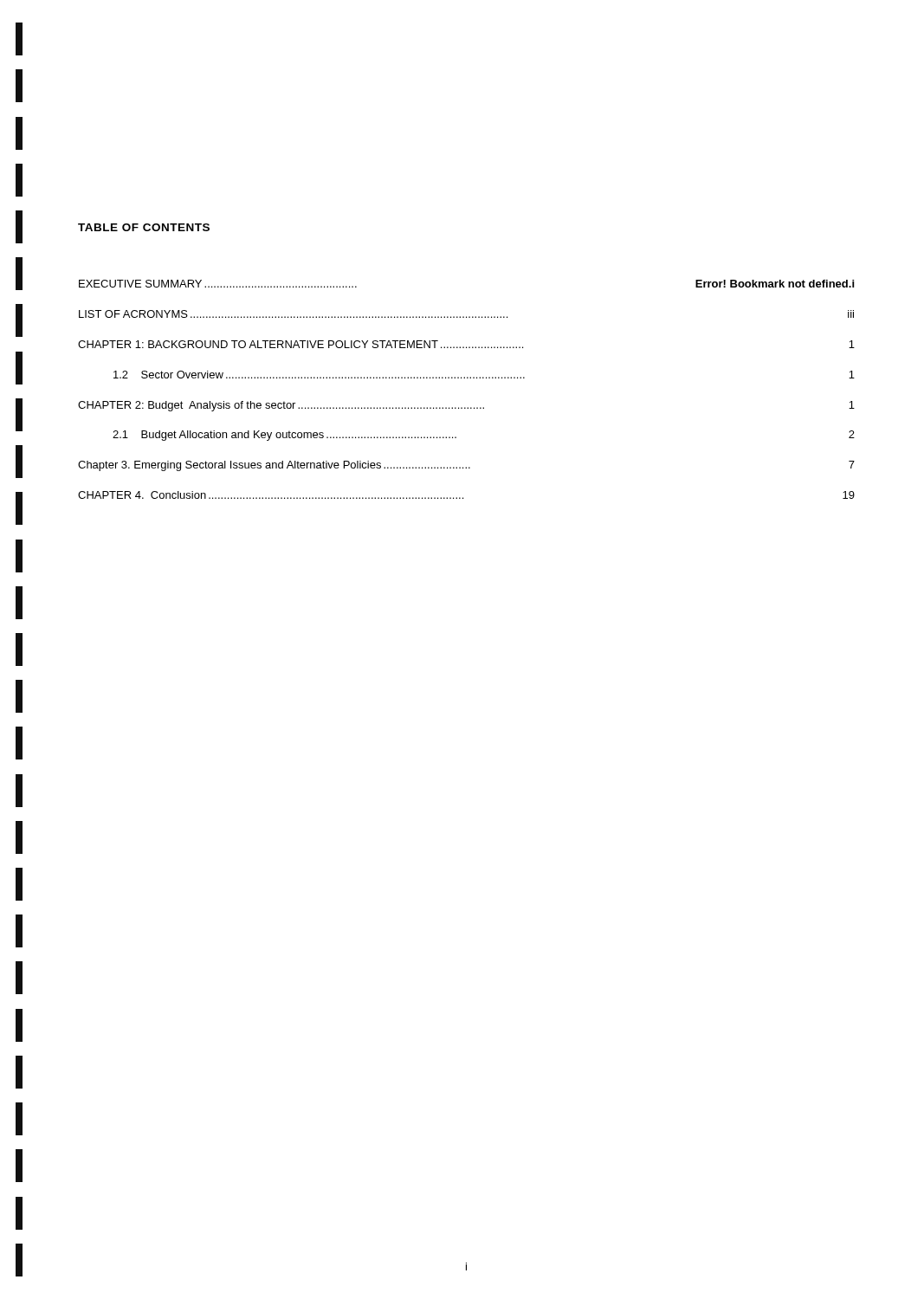Find the block on this page that starts "CHAPTER 2: Budget Analysis of"
Image resolution: width=924 pixels, height=1299 pixels.
tap(466, 405)
